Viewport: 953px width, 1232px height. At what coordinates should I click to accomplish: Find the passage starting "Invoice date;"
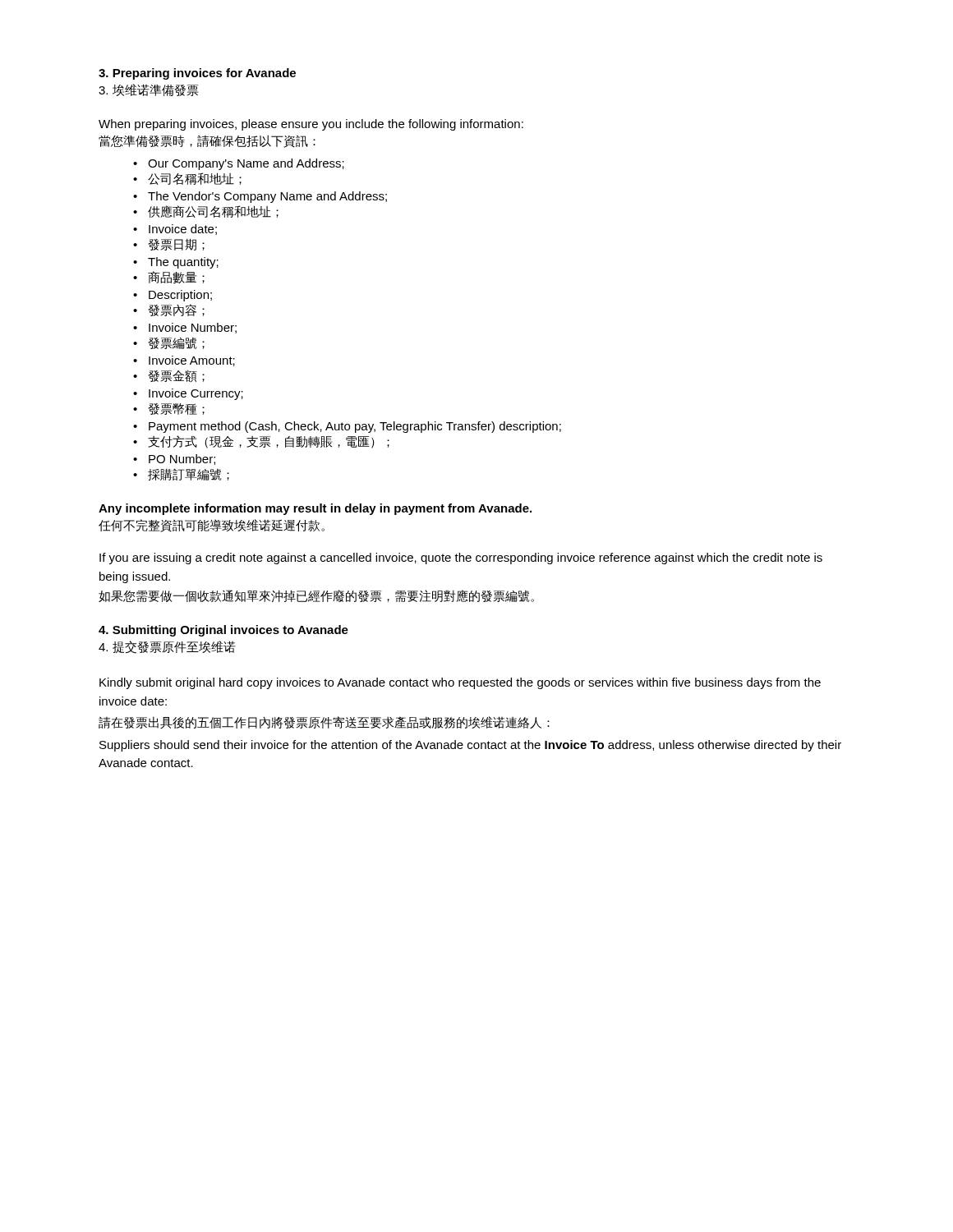click(183, 229)
